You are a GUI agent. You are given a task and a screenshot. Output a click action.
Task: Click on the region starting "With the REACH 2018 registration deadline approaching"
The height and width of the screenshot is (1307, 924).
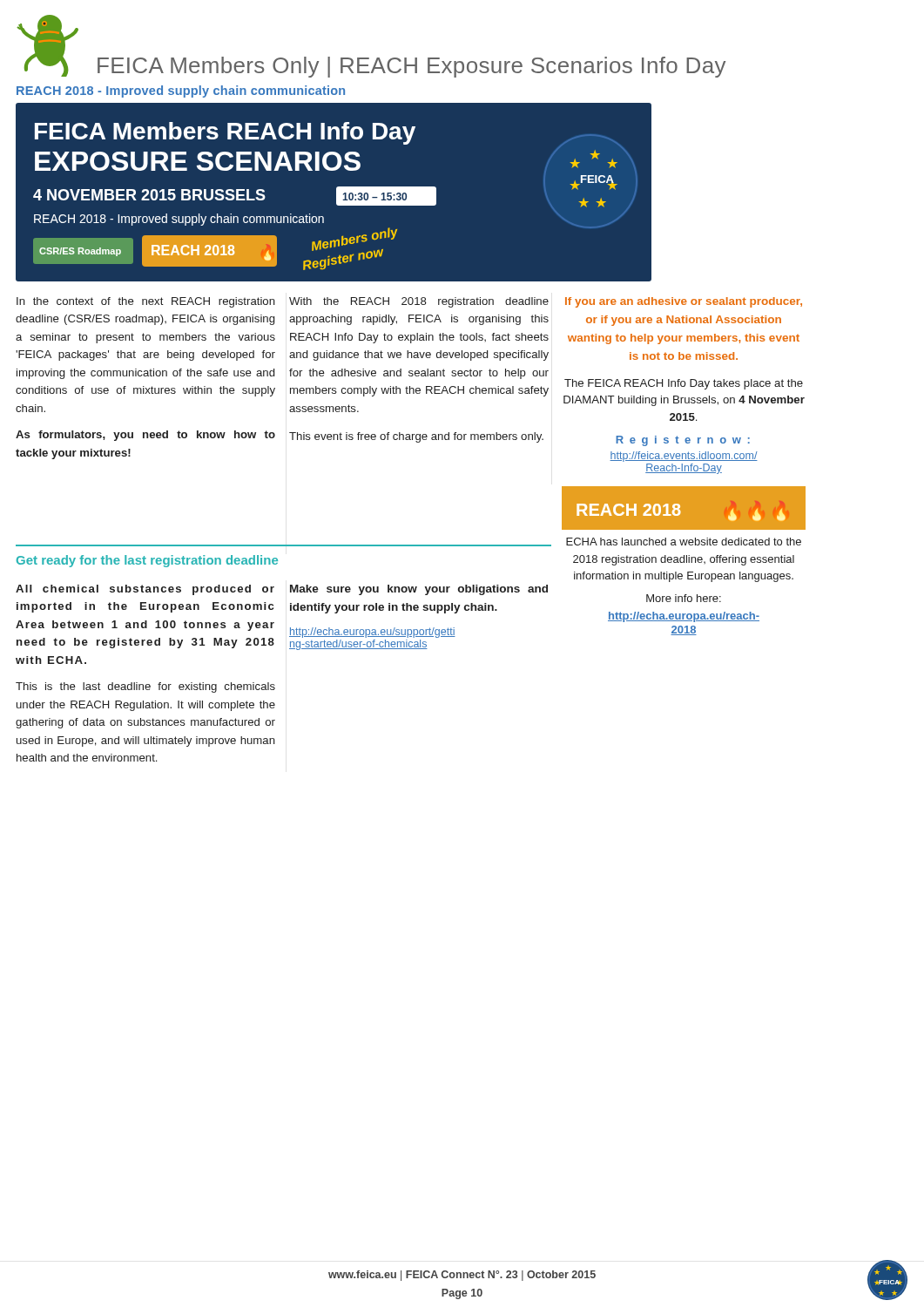[x=419, y=369]
